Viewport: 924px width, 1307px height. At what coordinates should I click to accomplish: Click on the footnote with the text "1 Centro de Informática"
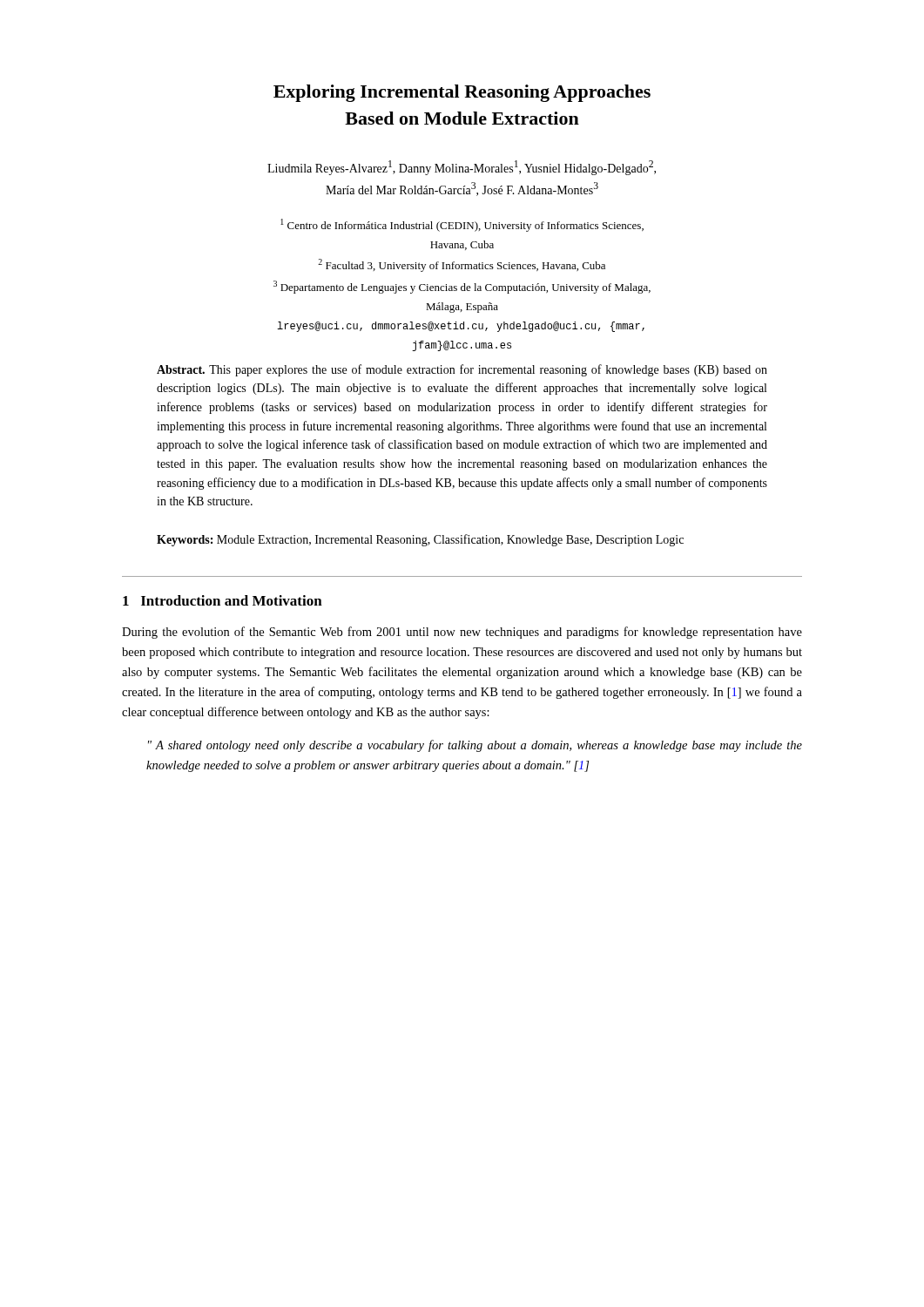pos(462,285)
